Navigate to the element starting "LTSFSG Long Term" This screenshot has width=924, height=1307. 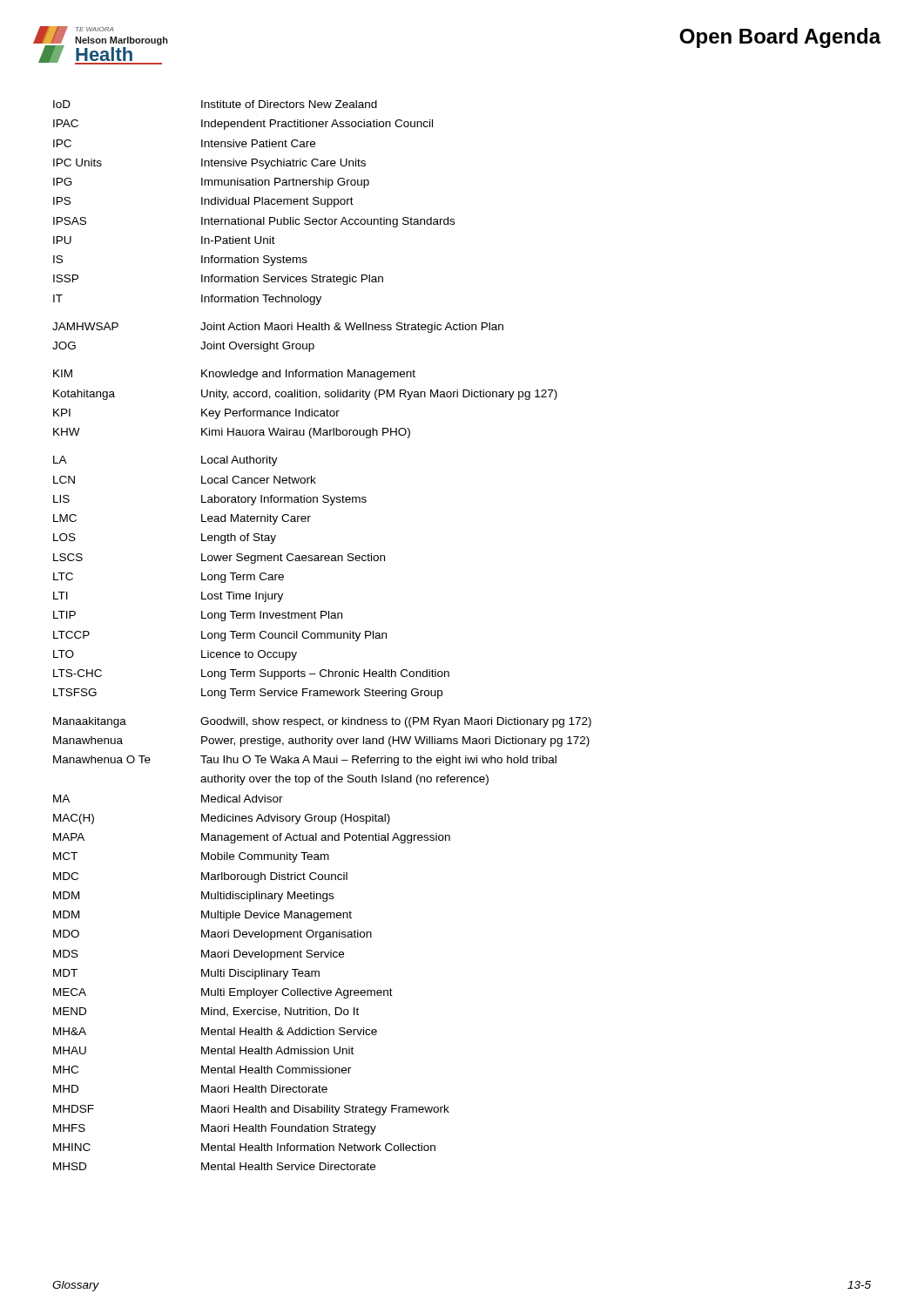click(248, 694)
